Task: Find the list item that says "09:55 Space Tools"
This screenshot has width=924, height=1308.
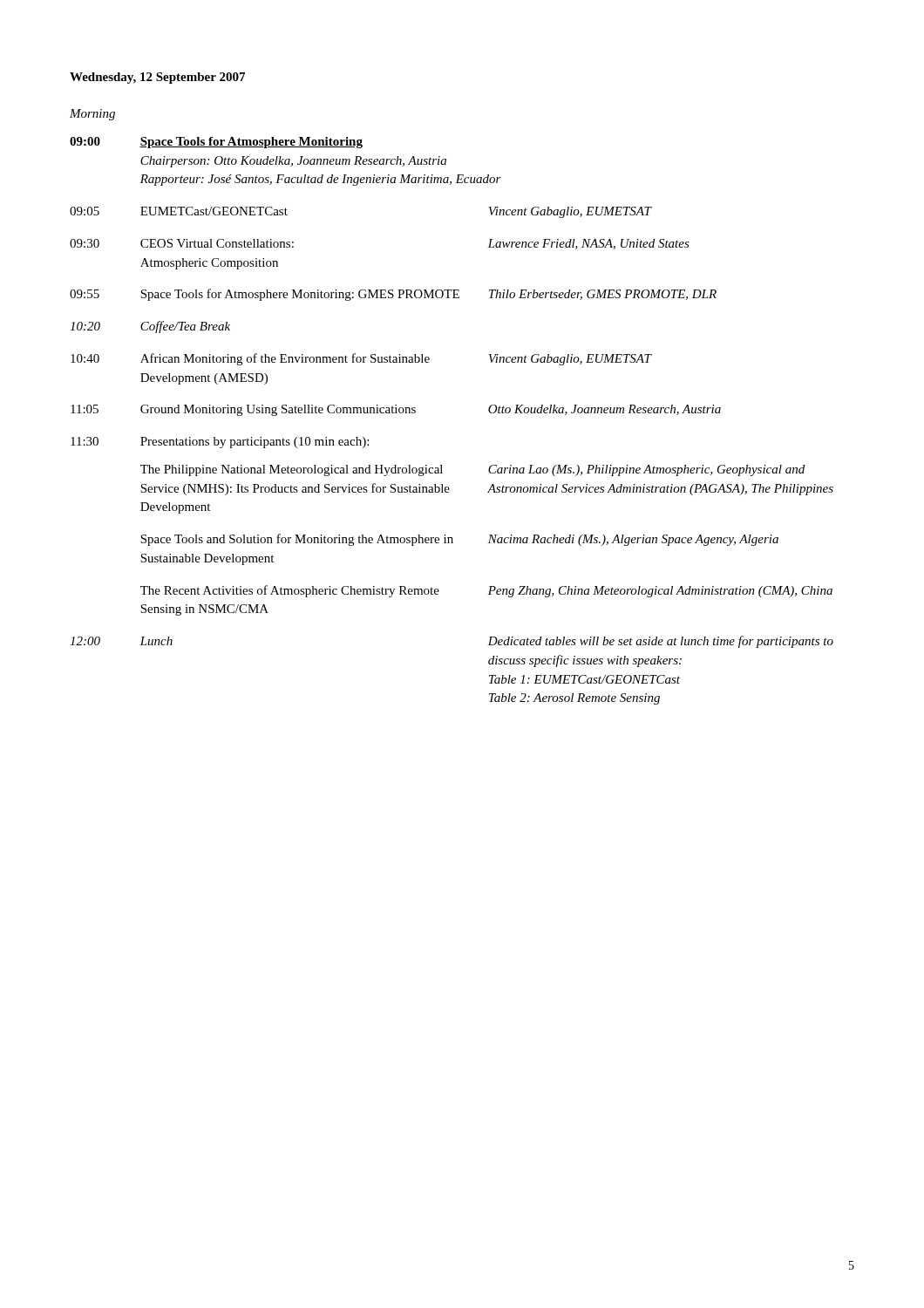Action: 462,293
